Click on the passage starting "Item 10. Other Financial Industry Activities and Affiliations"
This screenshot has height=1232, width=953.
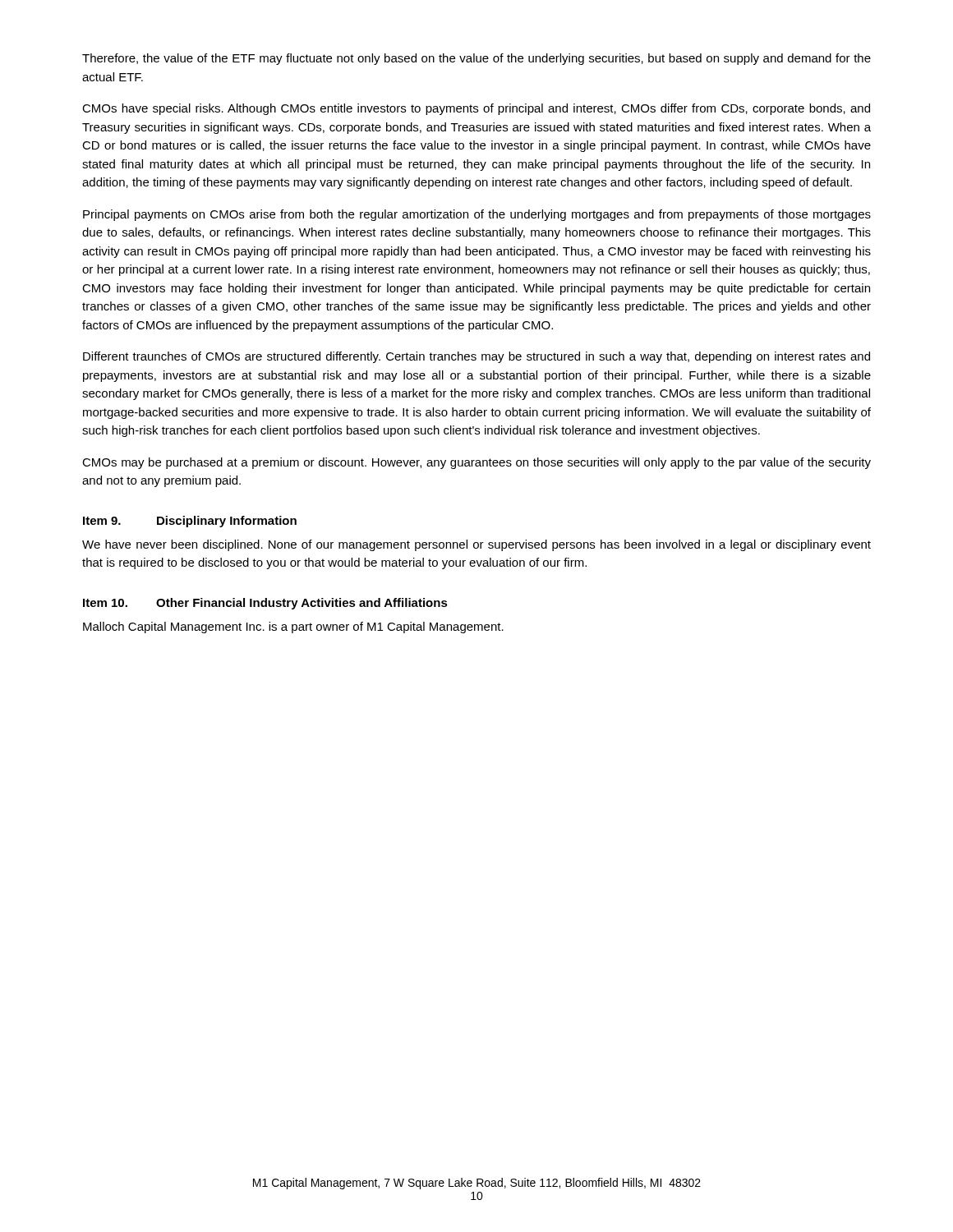click(x=265, y=602)
